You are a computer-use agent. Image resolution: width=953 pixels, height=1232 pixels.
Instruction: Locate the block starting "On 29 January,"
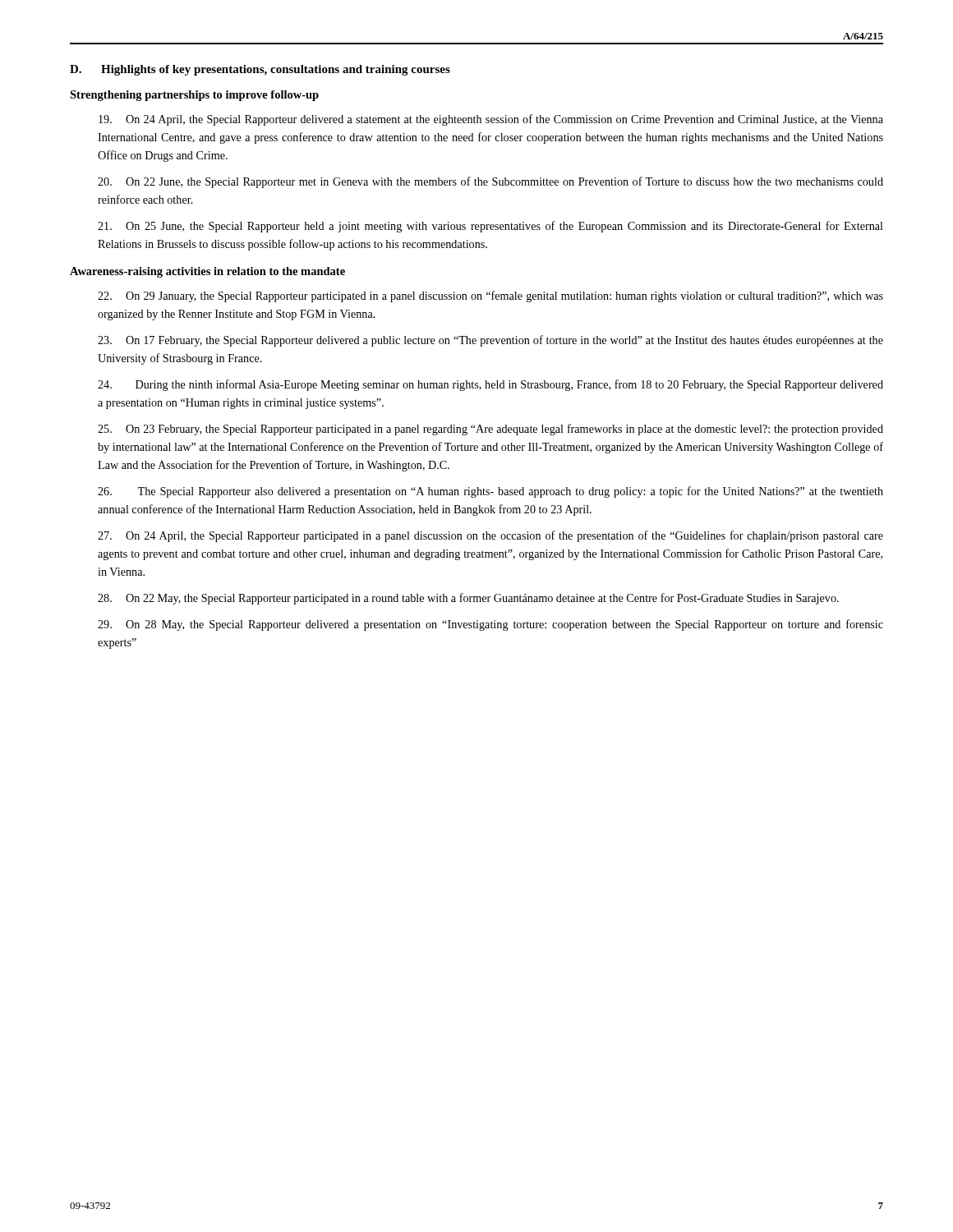coord(490,304)
